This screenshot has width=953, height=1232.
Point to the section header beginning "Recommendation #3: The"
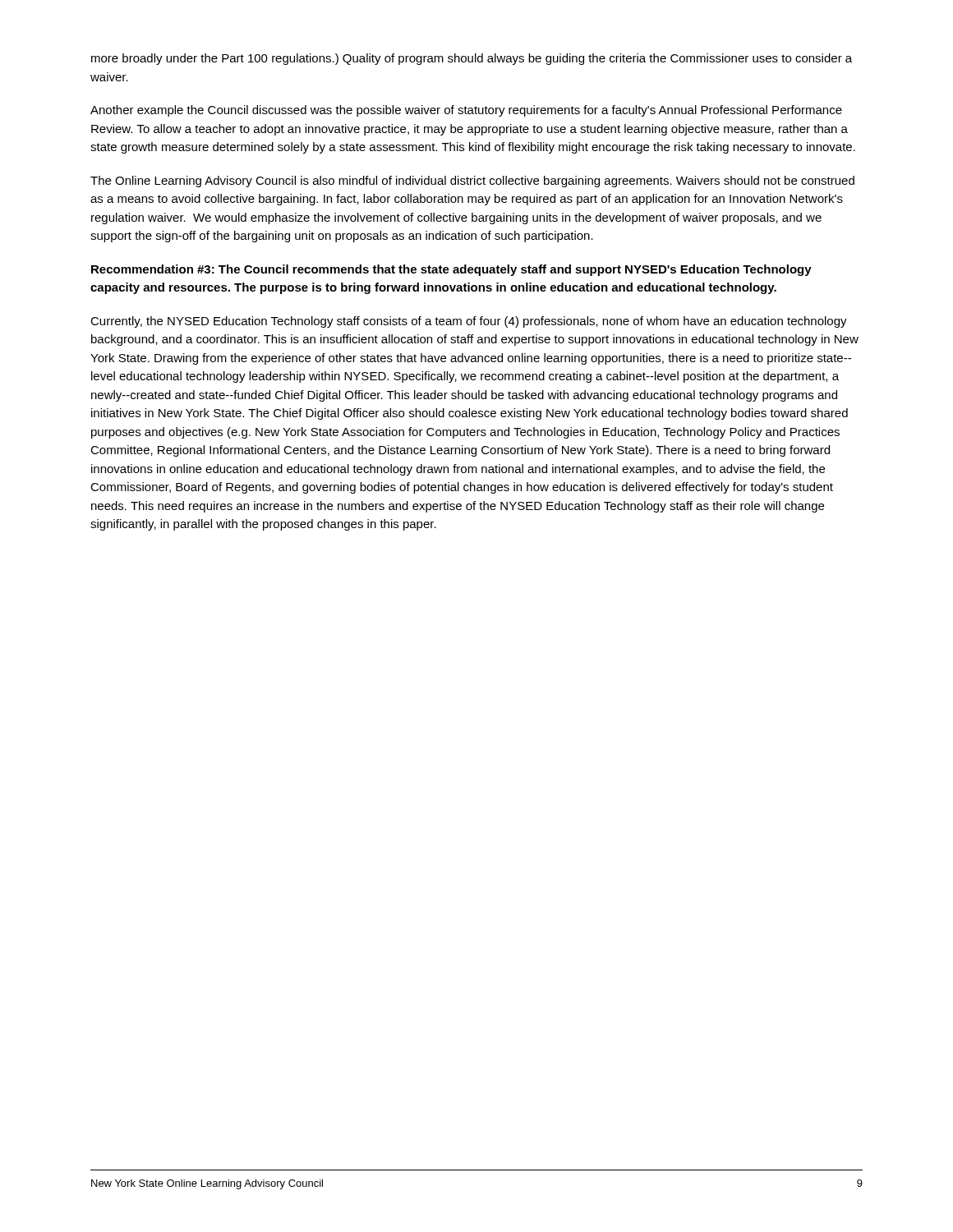[x=451, y=278]
